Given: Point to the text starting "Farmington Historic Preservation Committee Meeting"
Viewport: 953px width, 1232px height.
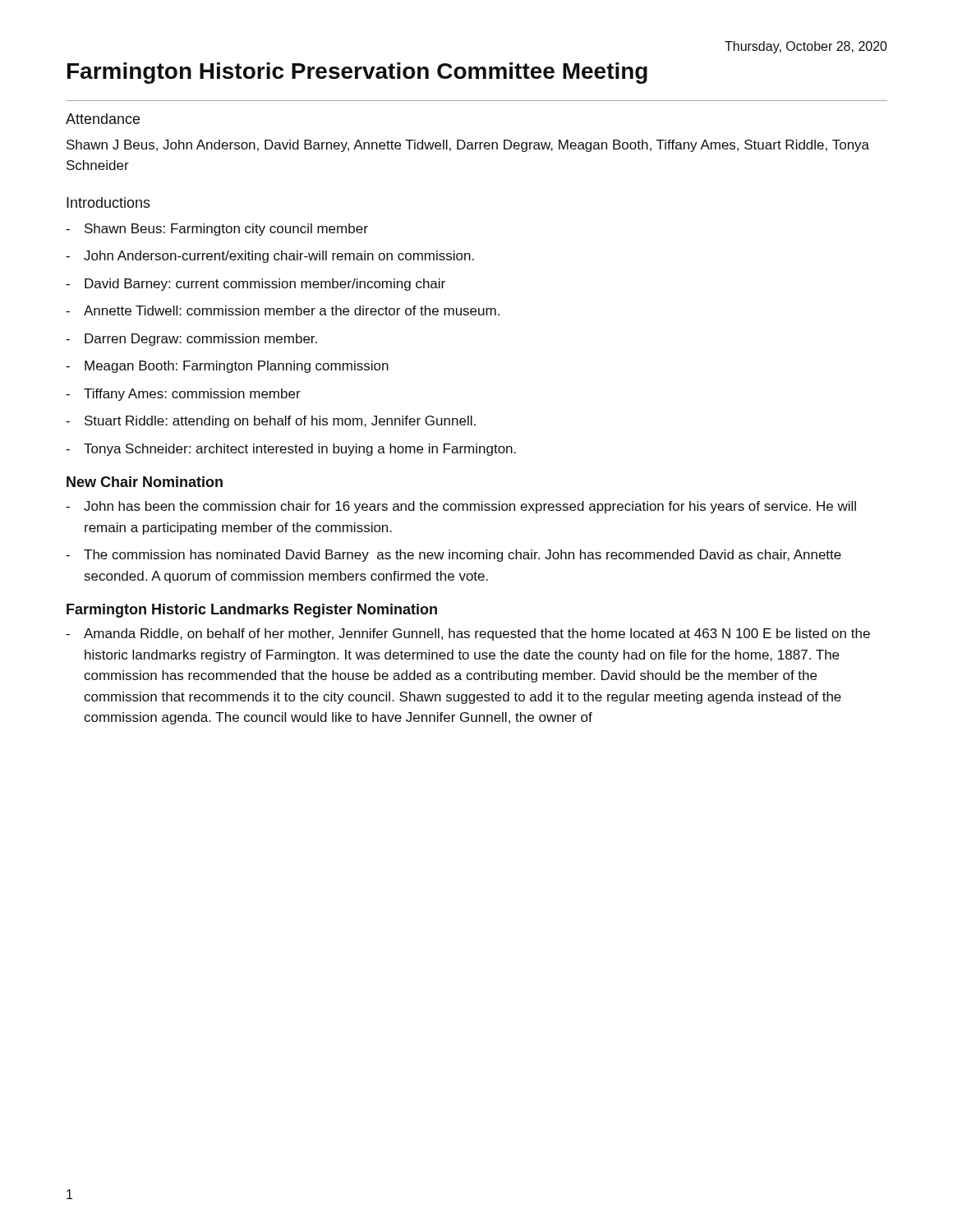Looking at the screenshot, I should 357,71.
